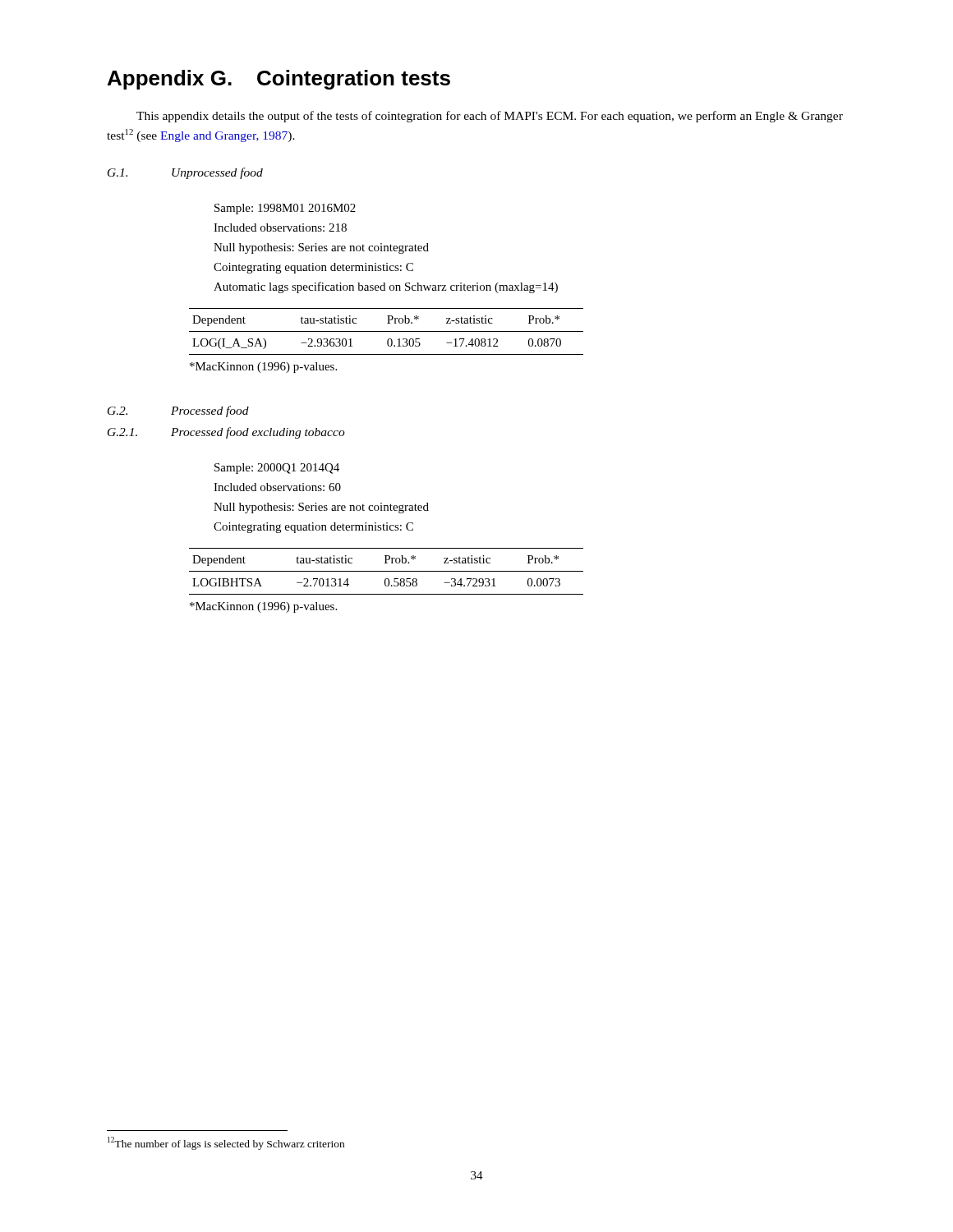Viewport: 953px width, 1232px height.
Task: Locate the block of text that opens with "12The number of lags is selected by Schwarz"
Action: [x=226, y=1142]
